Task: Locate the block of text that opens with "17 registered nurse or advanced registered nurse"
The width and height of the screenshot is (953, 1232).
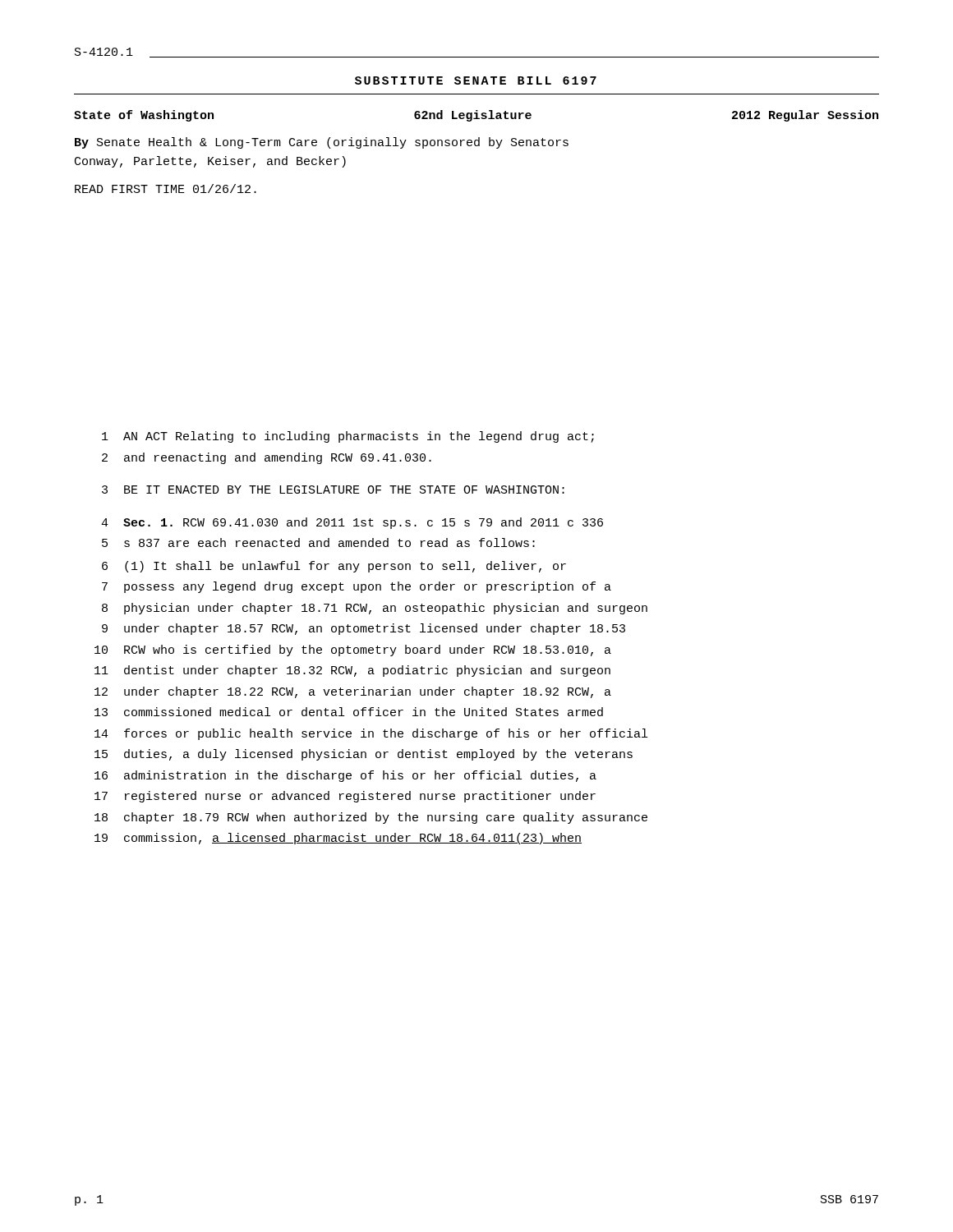Action: [x=476, y=797]
